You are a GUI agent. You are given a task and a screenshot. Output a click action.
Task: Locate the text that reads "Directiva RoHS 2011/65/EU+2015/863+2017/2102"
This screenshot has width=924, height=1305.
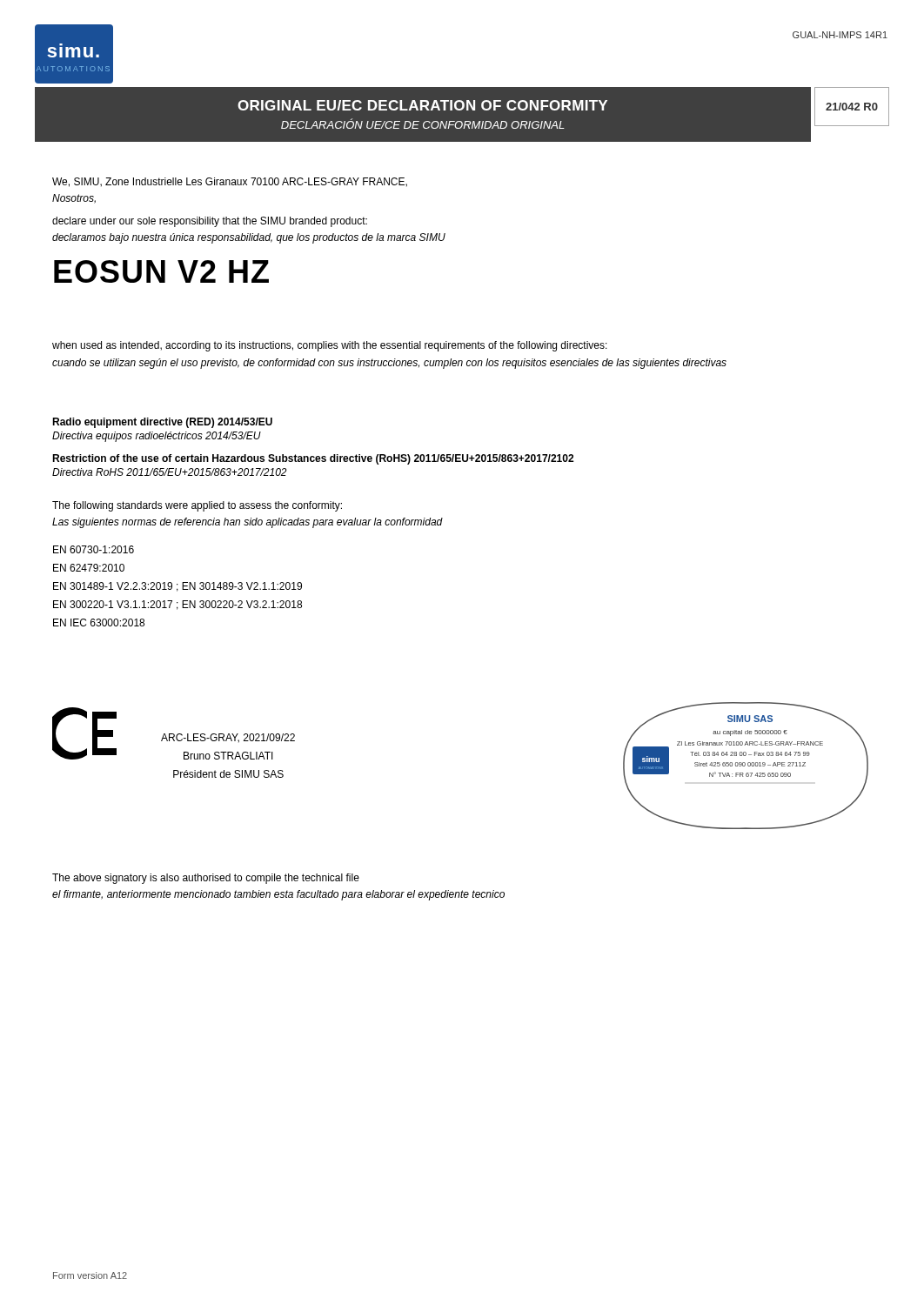click(169, 472)
